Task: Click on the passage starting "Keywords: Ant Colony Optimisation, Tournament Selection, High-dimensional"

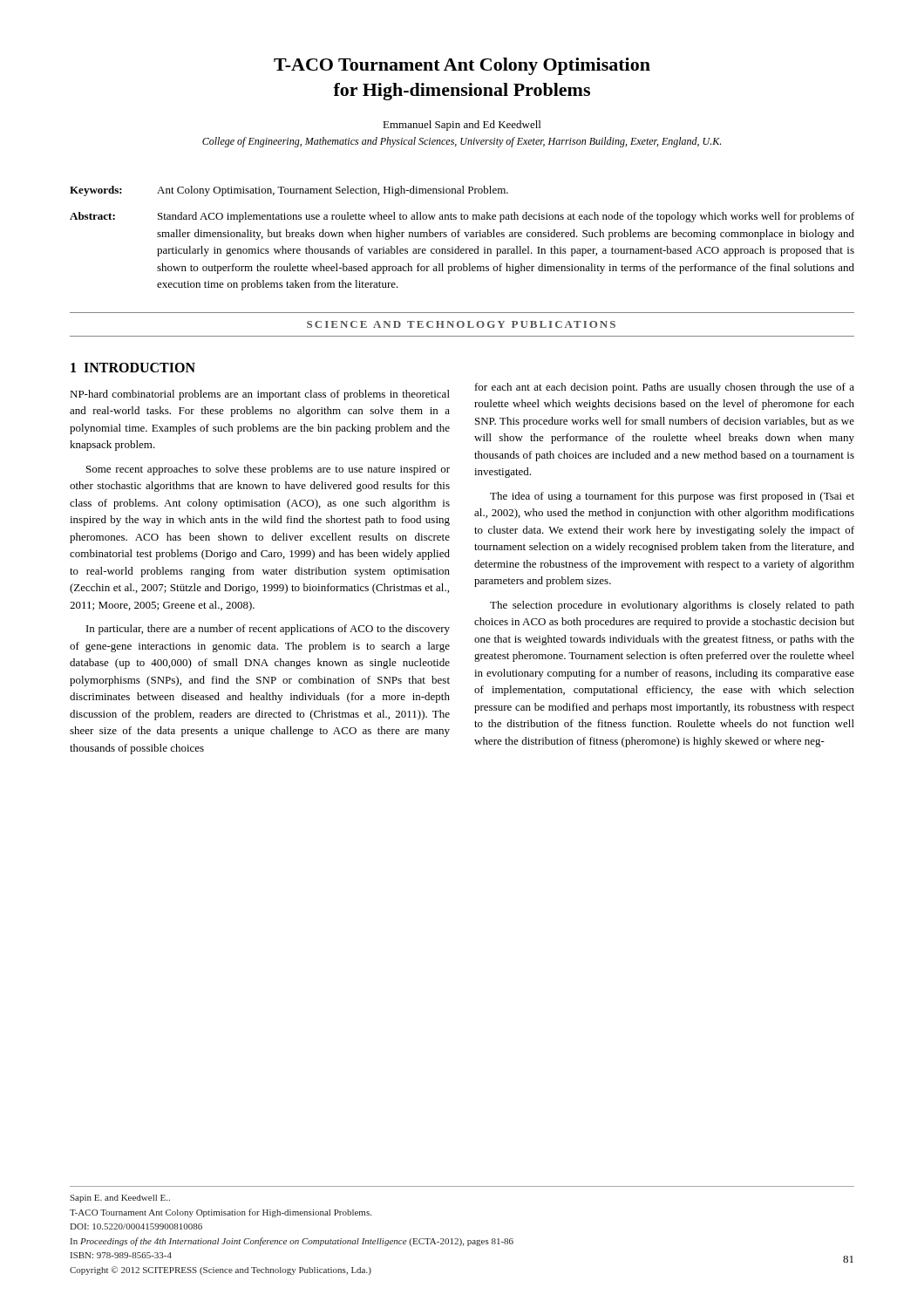Action: coord(289,190)
